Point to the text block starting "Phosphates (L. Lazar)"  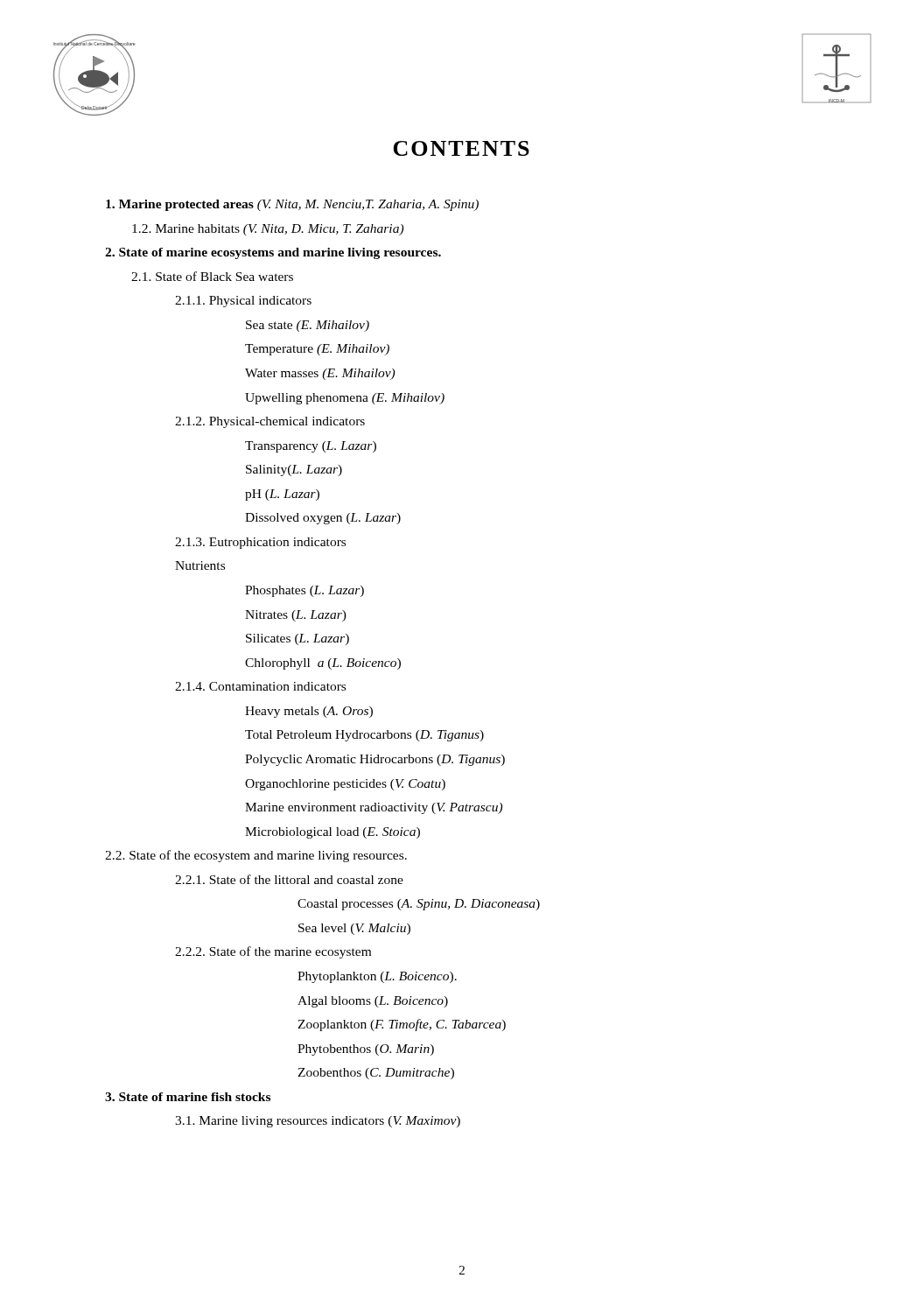pos(305,590)
